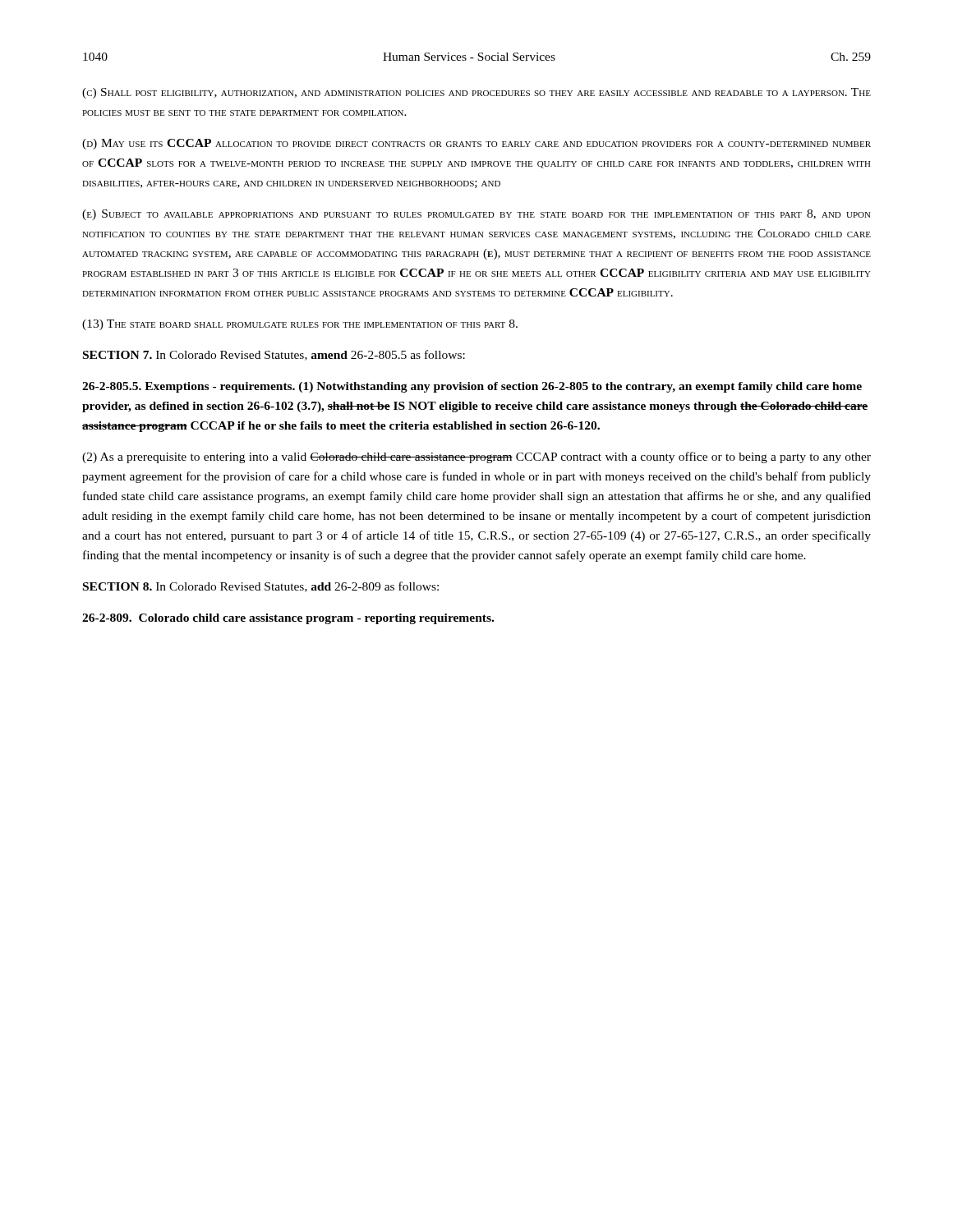Viewport: 953px width, 1232px height.
Task: Select the element starting "(13) The state board shall"
Action: click(300, 323)
